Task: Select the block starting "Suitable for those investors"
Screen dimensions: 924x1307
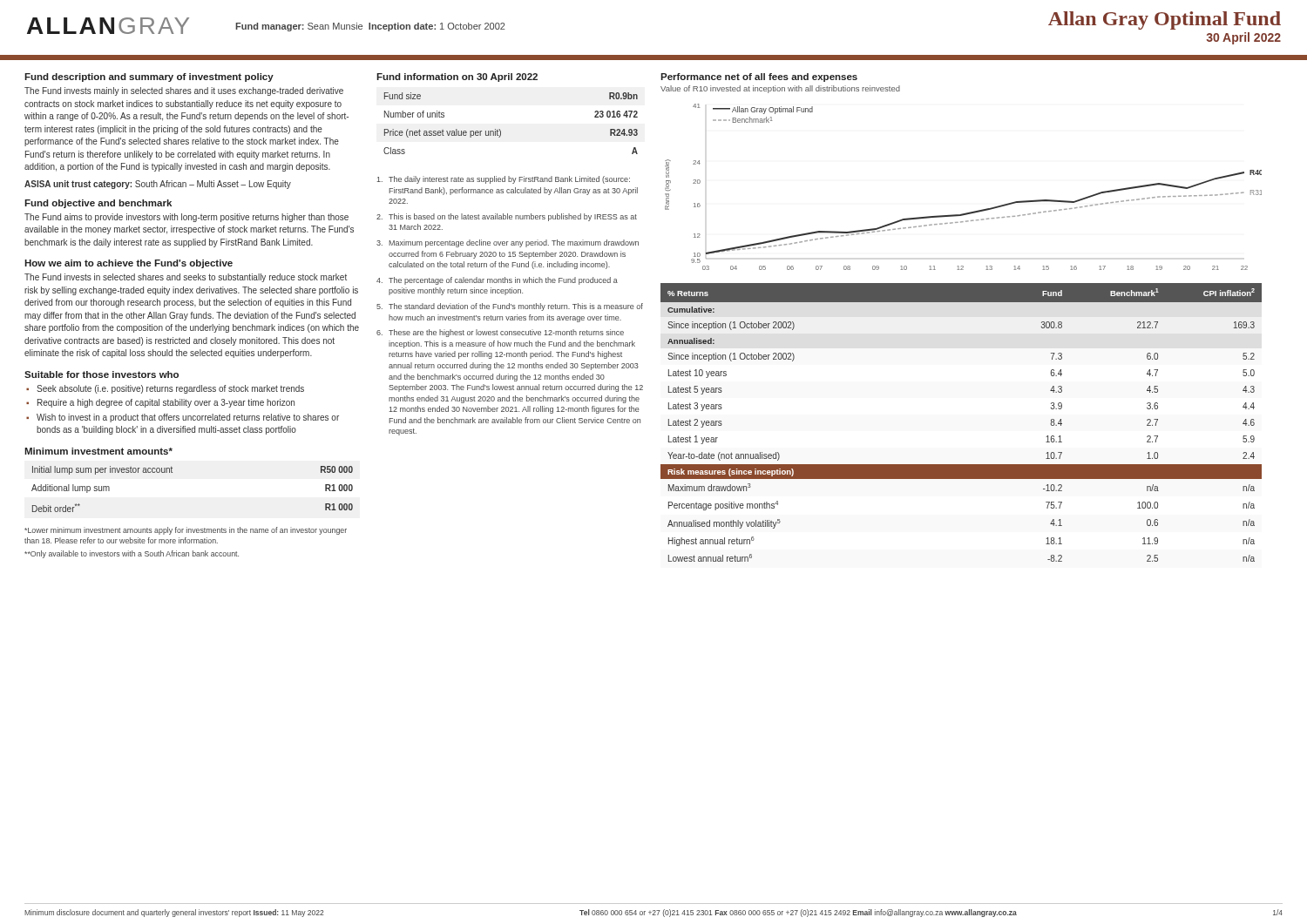Action: 102,374
